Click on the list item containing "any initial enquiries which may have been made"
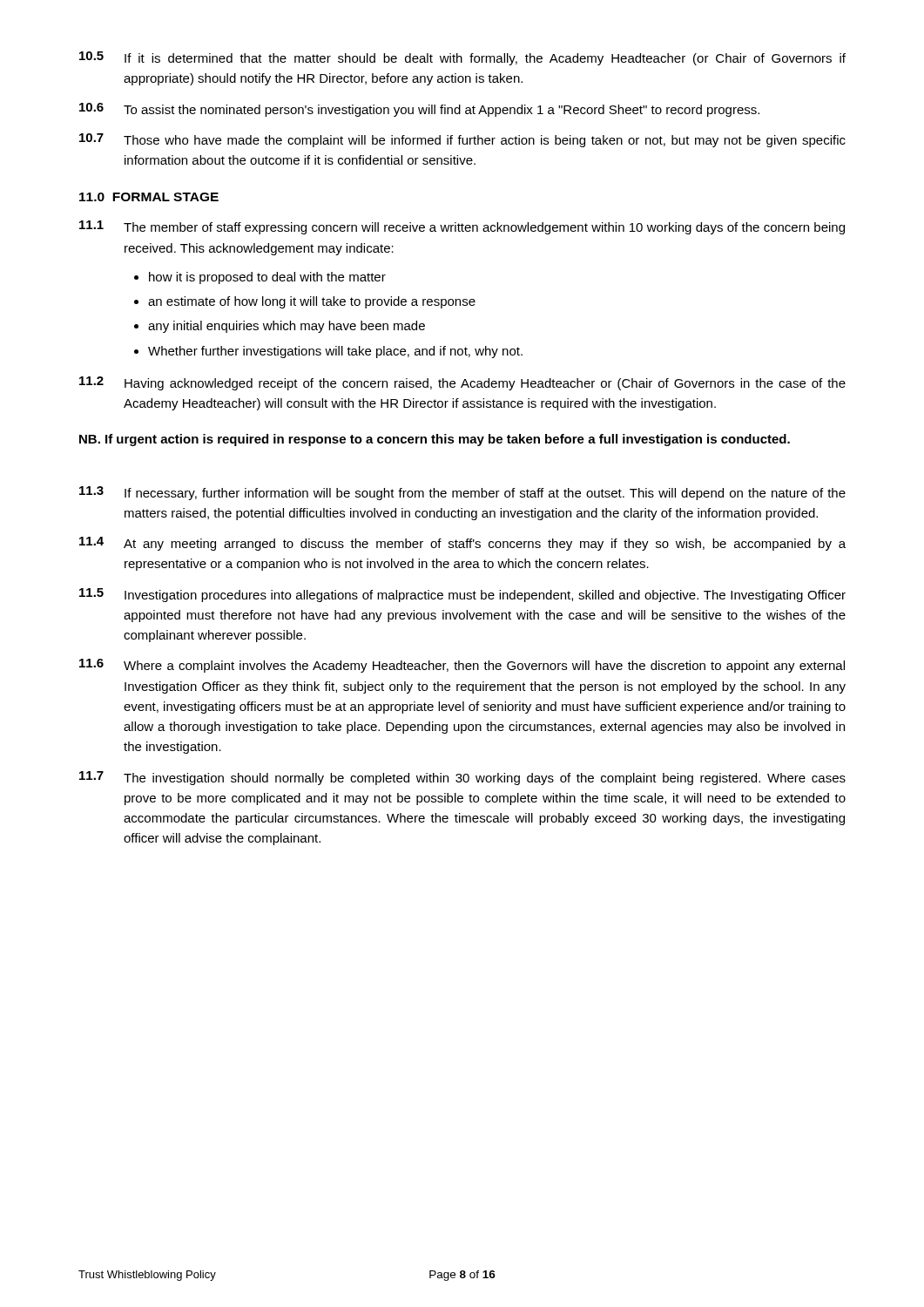 click(287, 326)
